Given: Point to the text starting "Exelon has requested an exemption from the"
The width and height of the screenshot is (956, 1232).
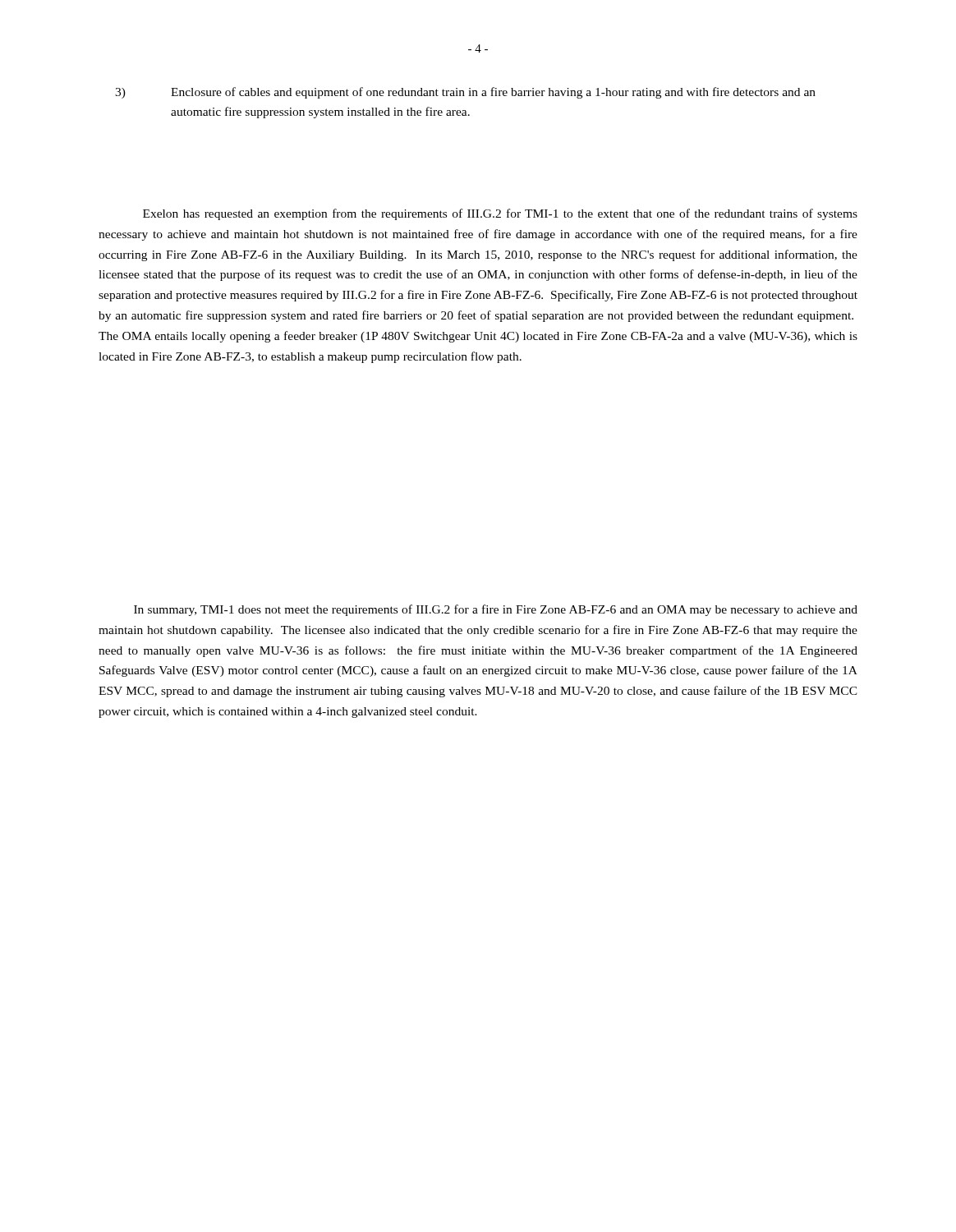Looking at the screenshot, I should click(x=478, y=284).
